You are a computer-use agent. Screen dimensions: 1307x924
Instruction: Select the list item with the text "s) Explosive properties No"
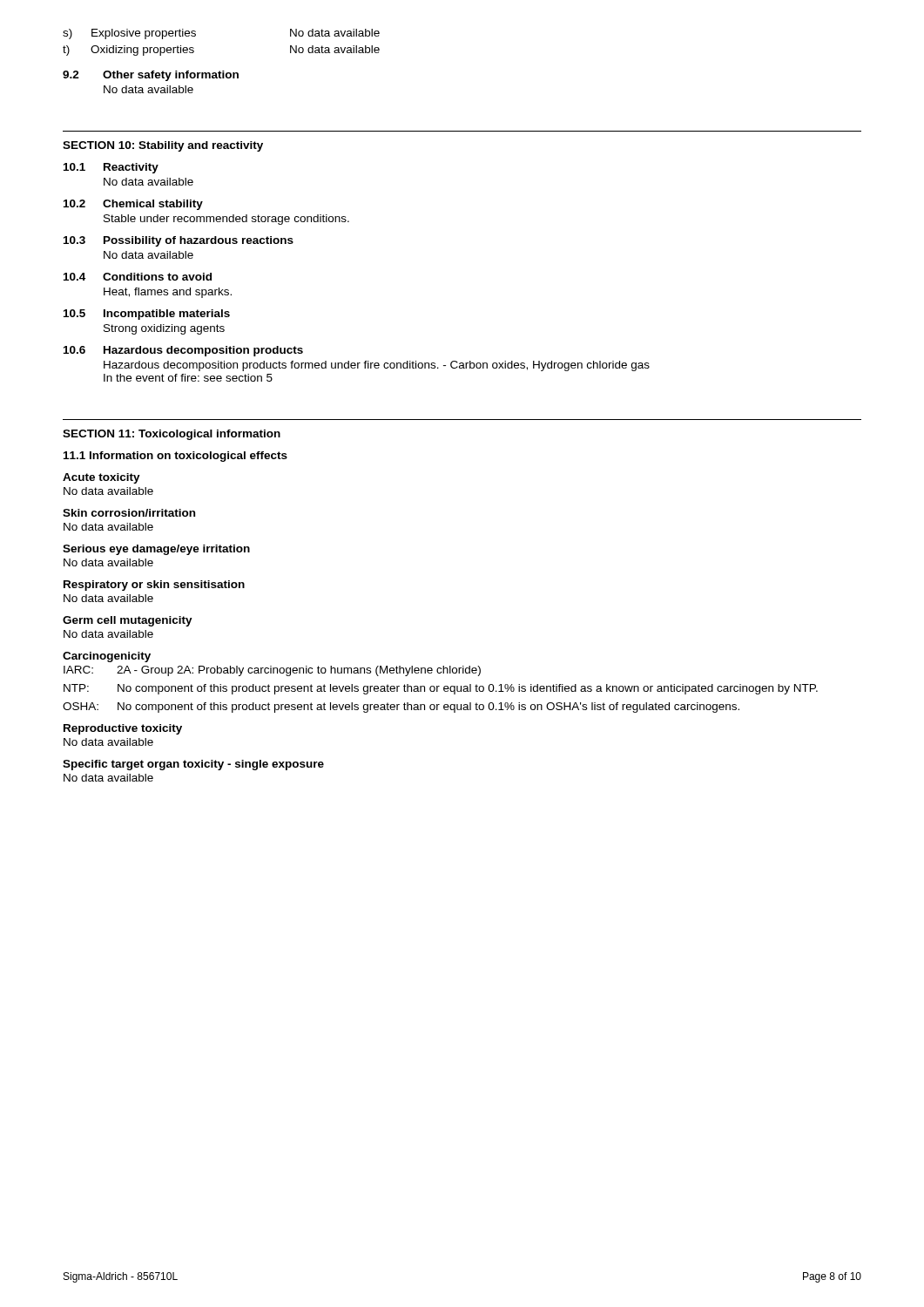click(148, 35)
